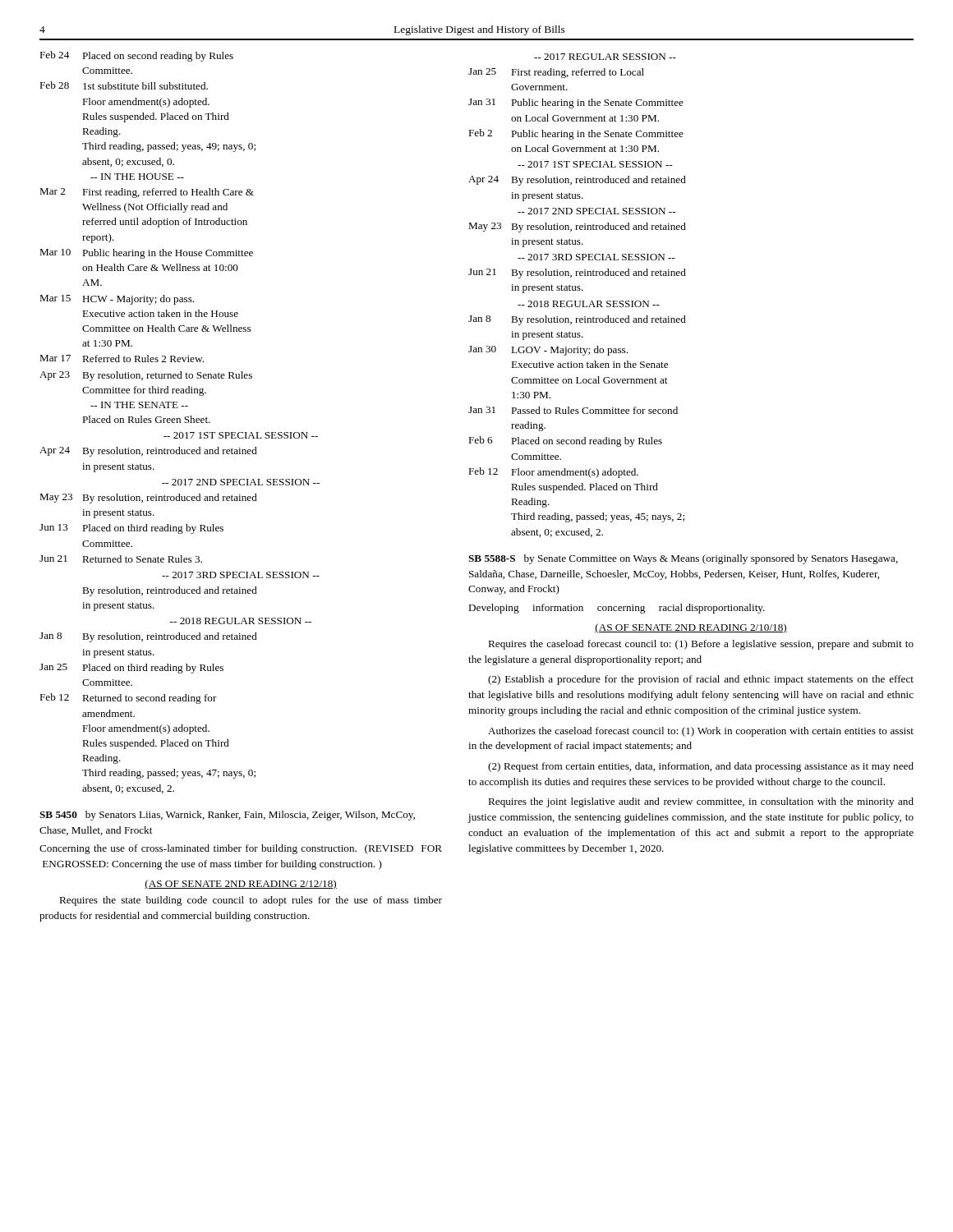This screenshot has width=953, height=1232.
Task: Locate the text block that reads "Concerning the use of cross-laminated timber for"
Action: click(241, 857)
